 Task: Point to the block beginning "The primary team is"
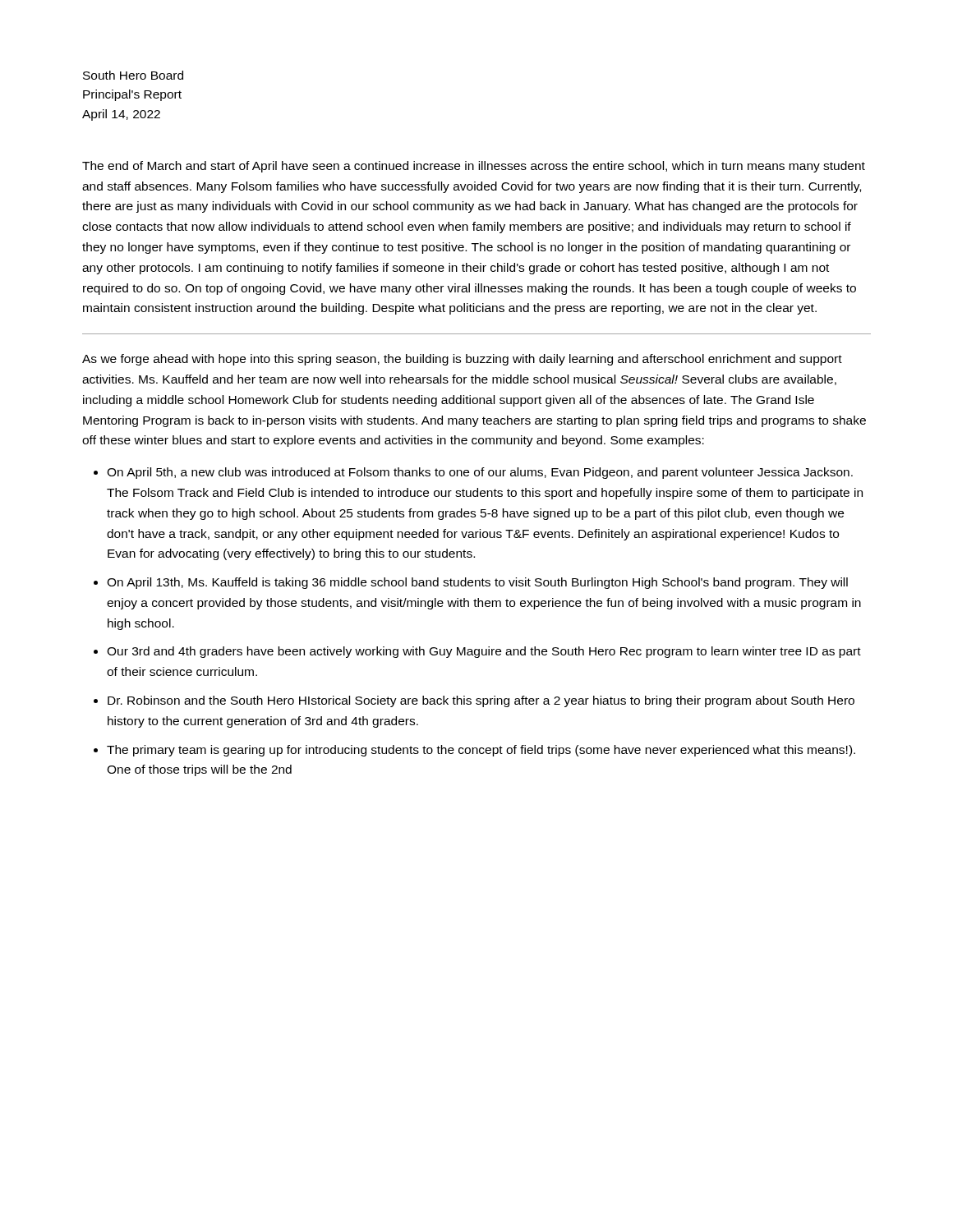[482, 759]
